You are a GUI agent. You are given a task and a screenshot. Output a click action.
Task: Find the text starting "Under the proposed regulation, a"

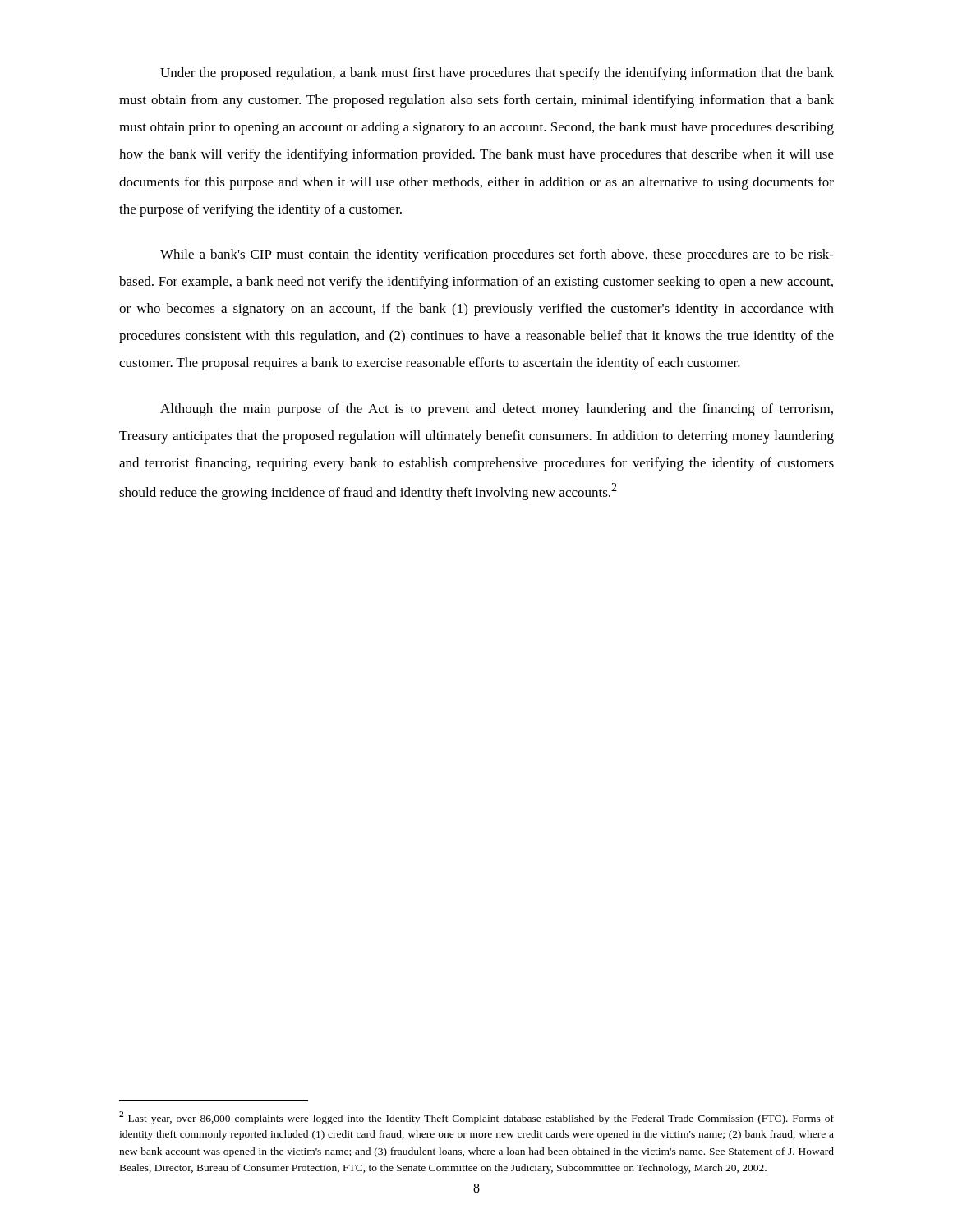pos(476,141)
